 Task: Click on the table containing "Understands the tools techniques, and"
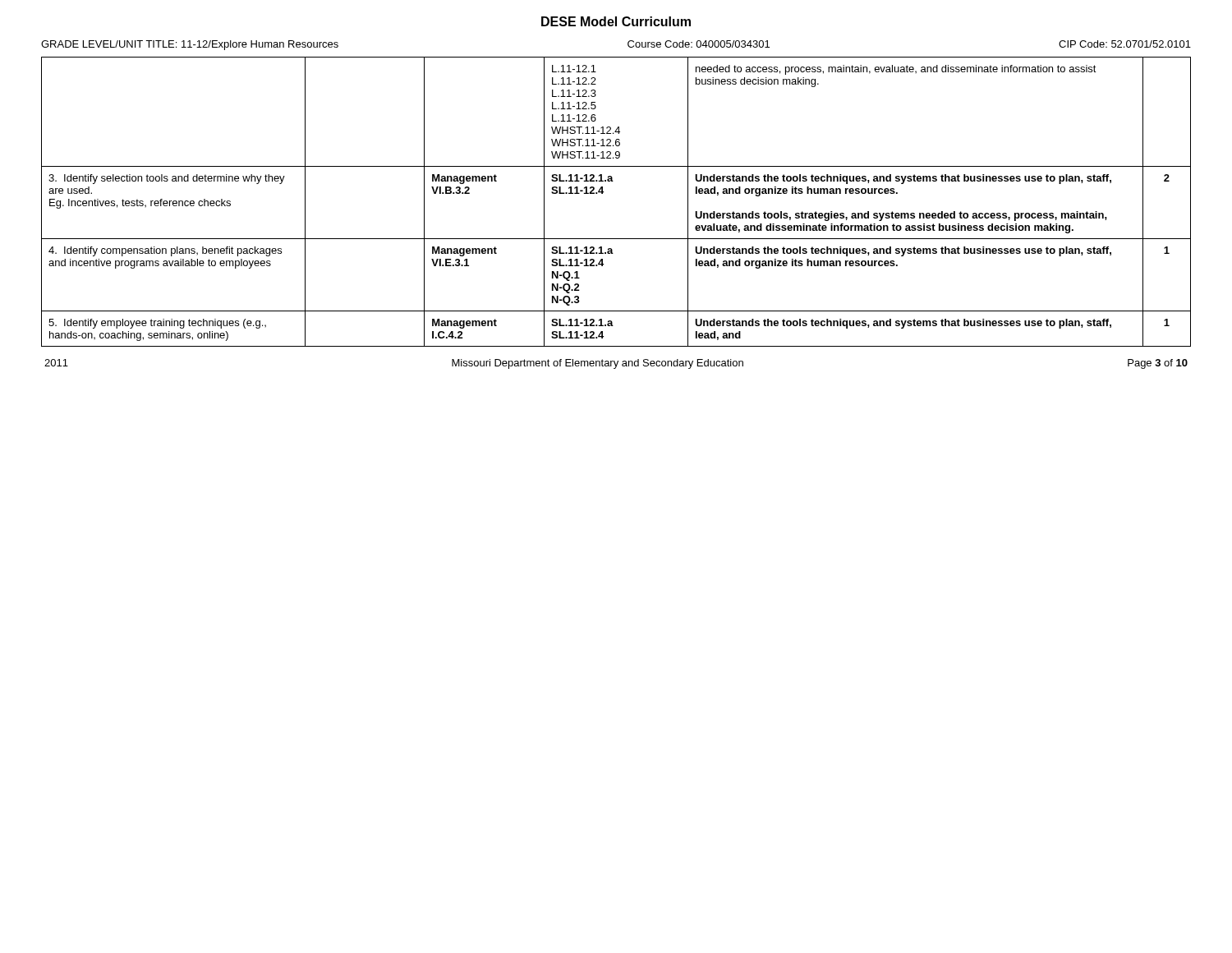(x=616, y=202)
